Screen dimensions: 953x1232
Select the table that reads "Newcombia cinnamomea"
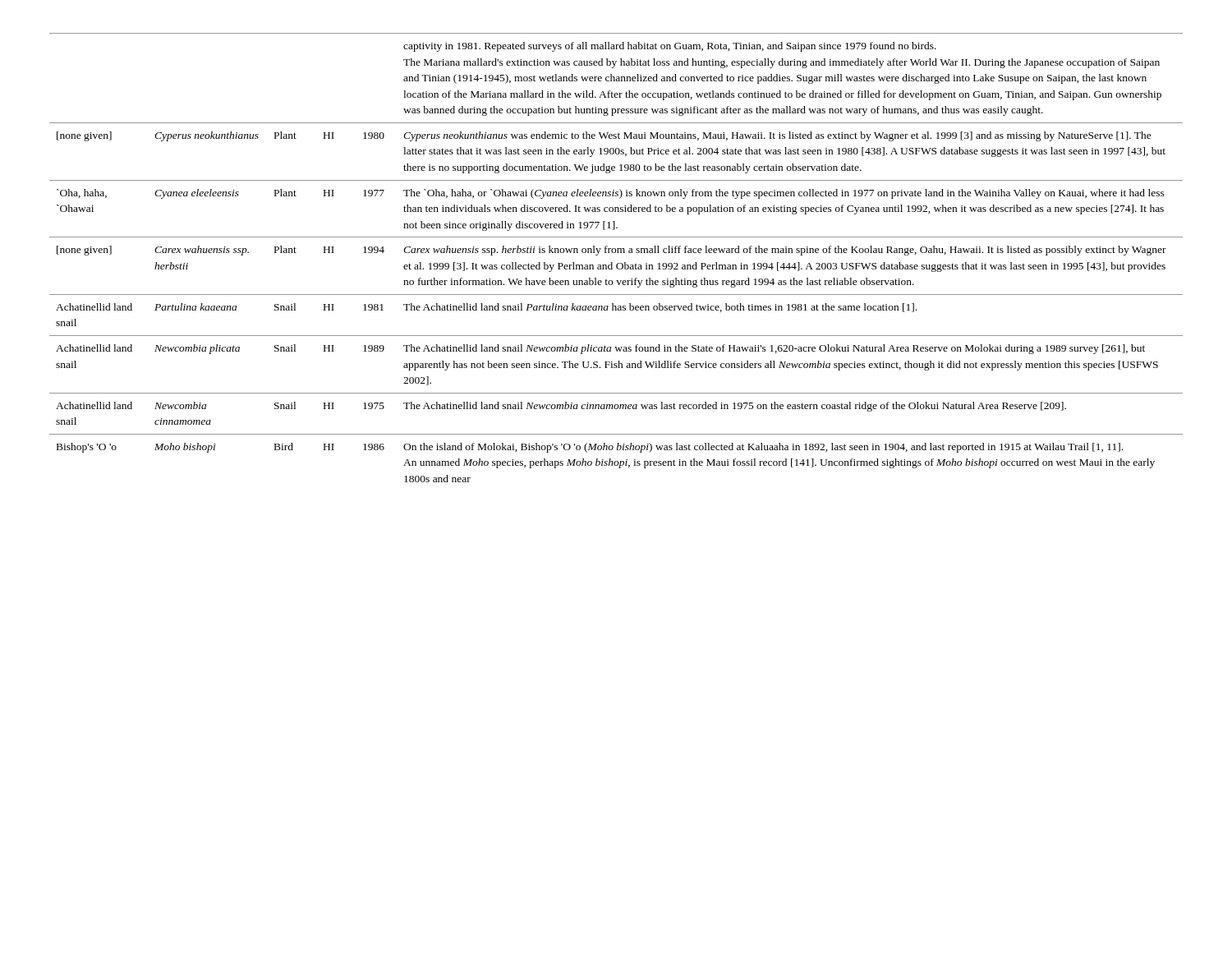pos(616,262)
